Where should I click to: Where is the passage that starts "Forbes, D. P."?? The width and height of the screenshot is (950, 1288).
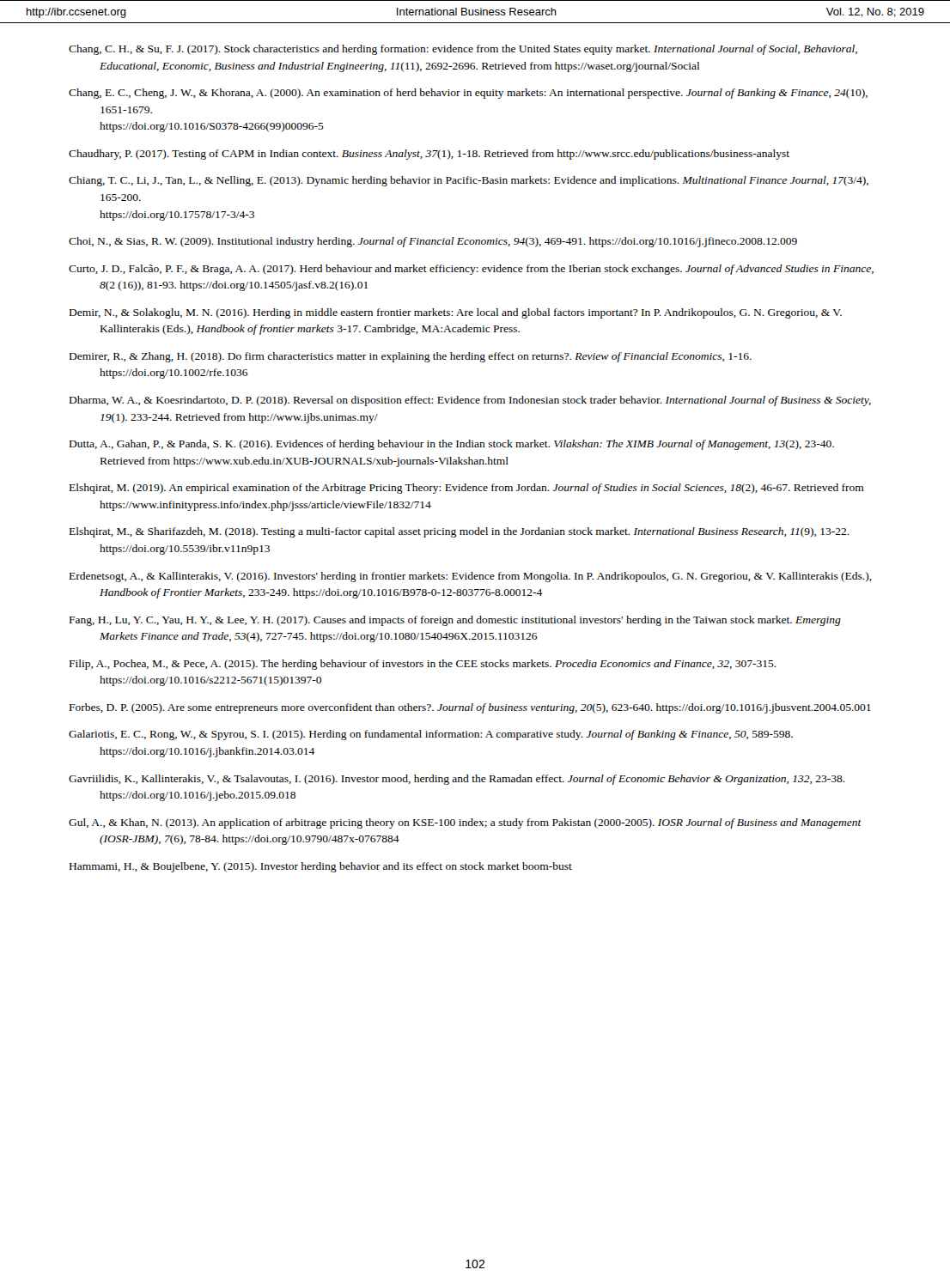click(x=470, y=707)
